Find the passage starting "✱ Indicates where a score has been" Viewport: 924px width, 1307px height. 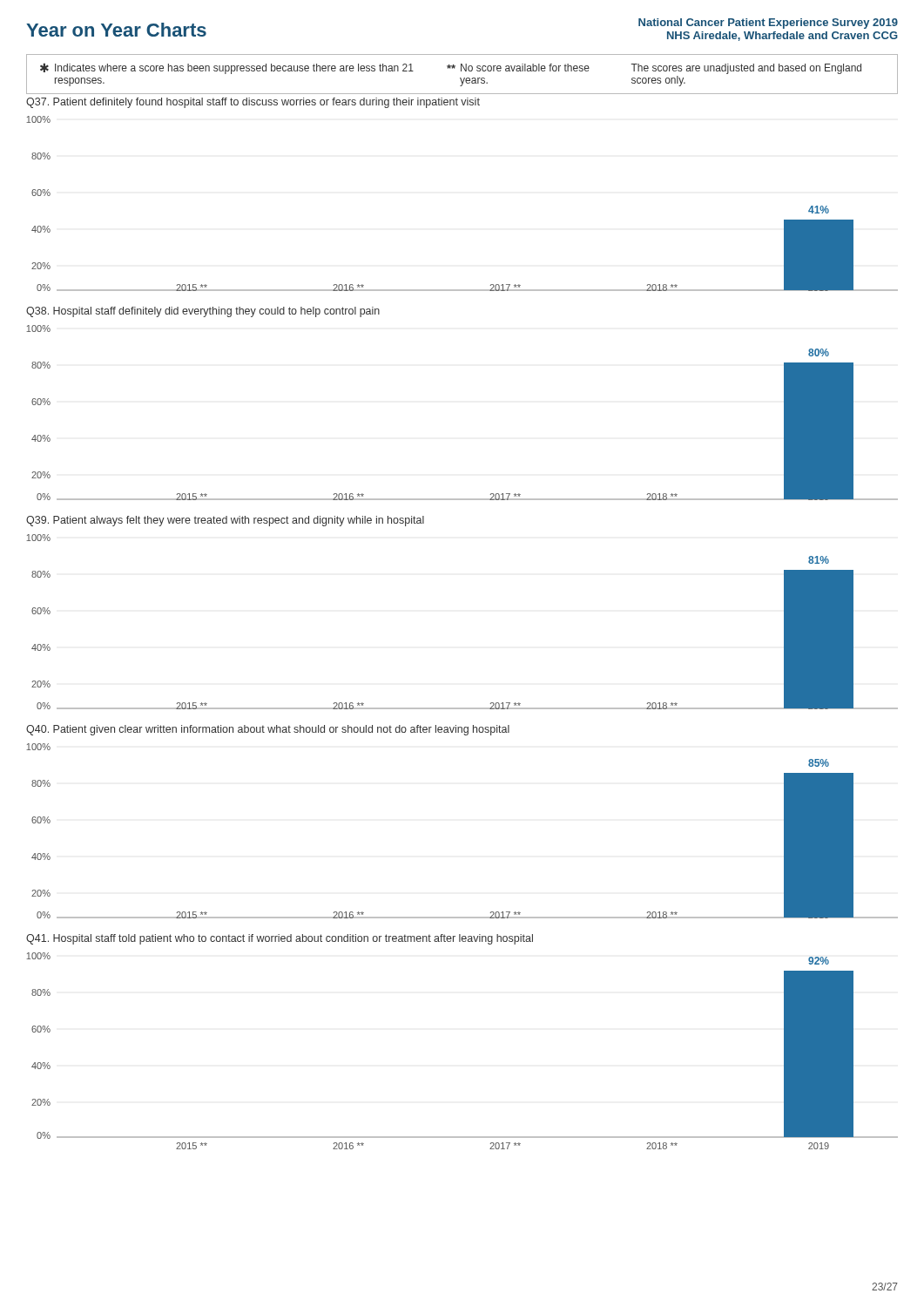point(462,74)
